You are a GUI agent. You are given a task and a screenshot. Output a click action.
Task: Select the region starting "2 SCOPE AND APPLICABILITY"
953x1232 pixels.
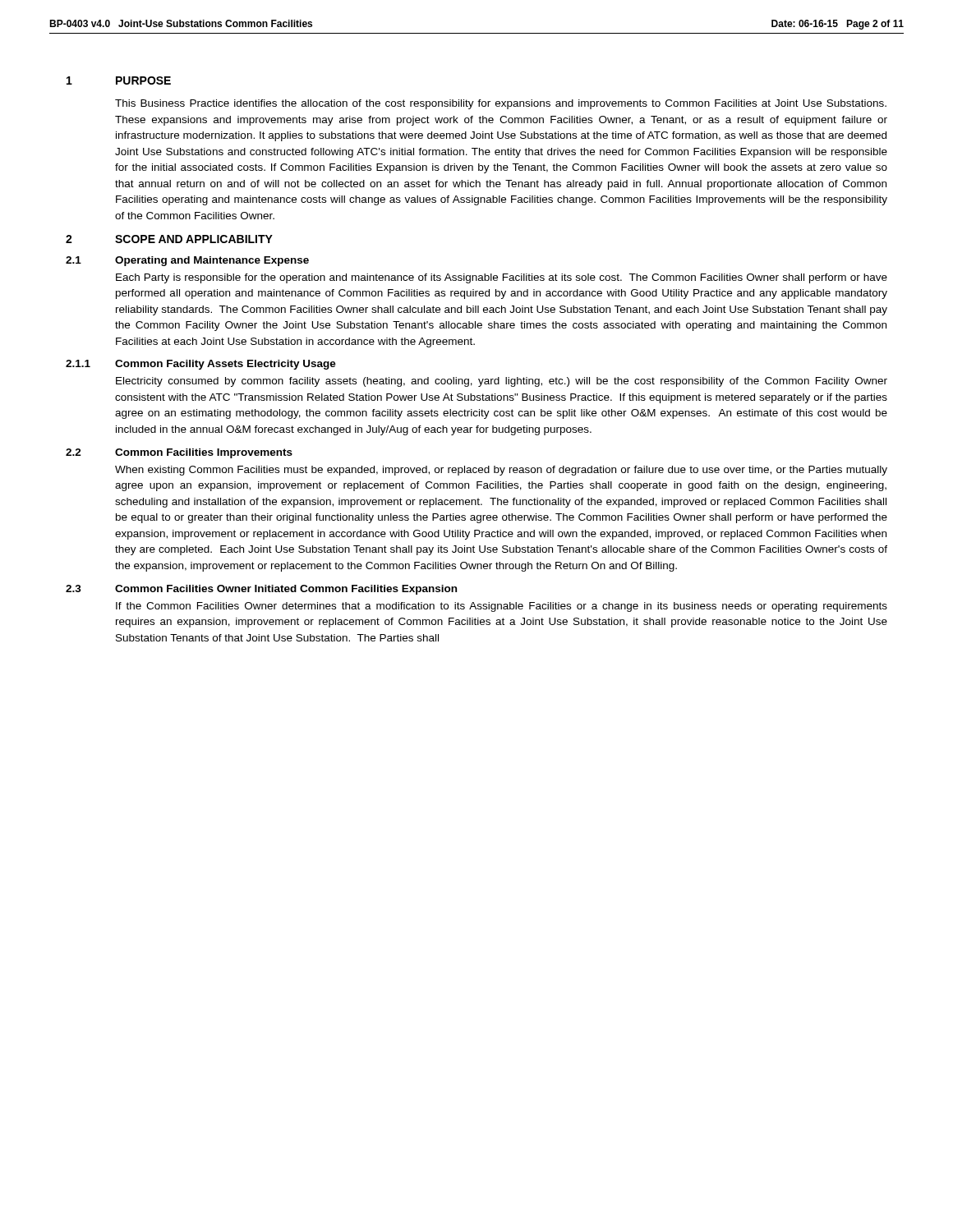point(169,239)
